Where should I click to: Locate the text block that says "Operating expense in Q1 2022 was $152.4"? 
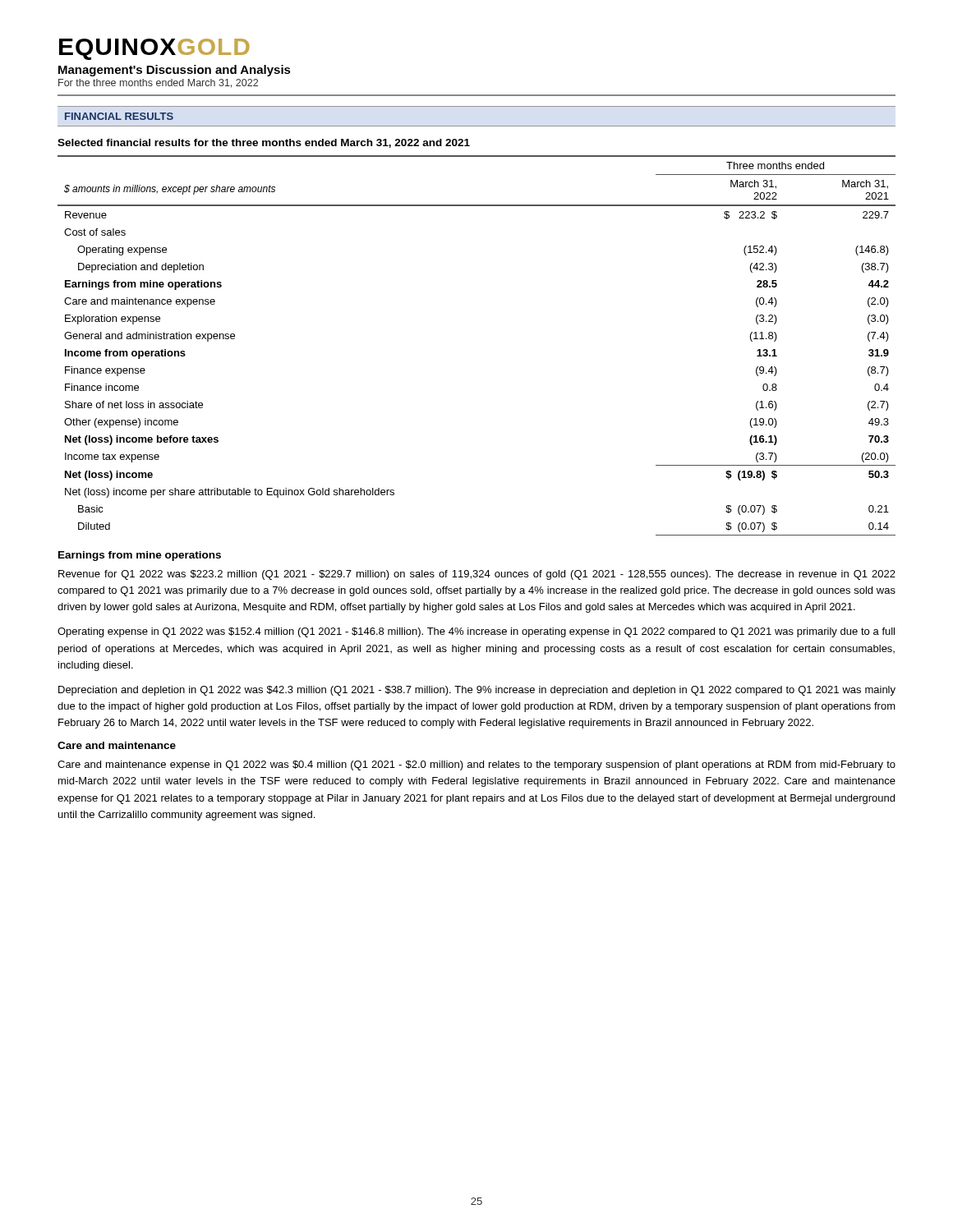tap(476, 648)
